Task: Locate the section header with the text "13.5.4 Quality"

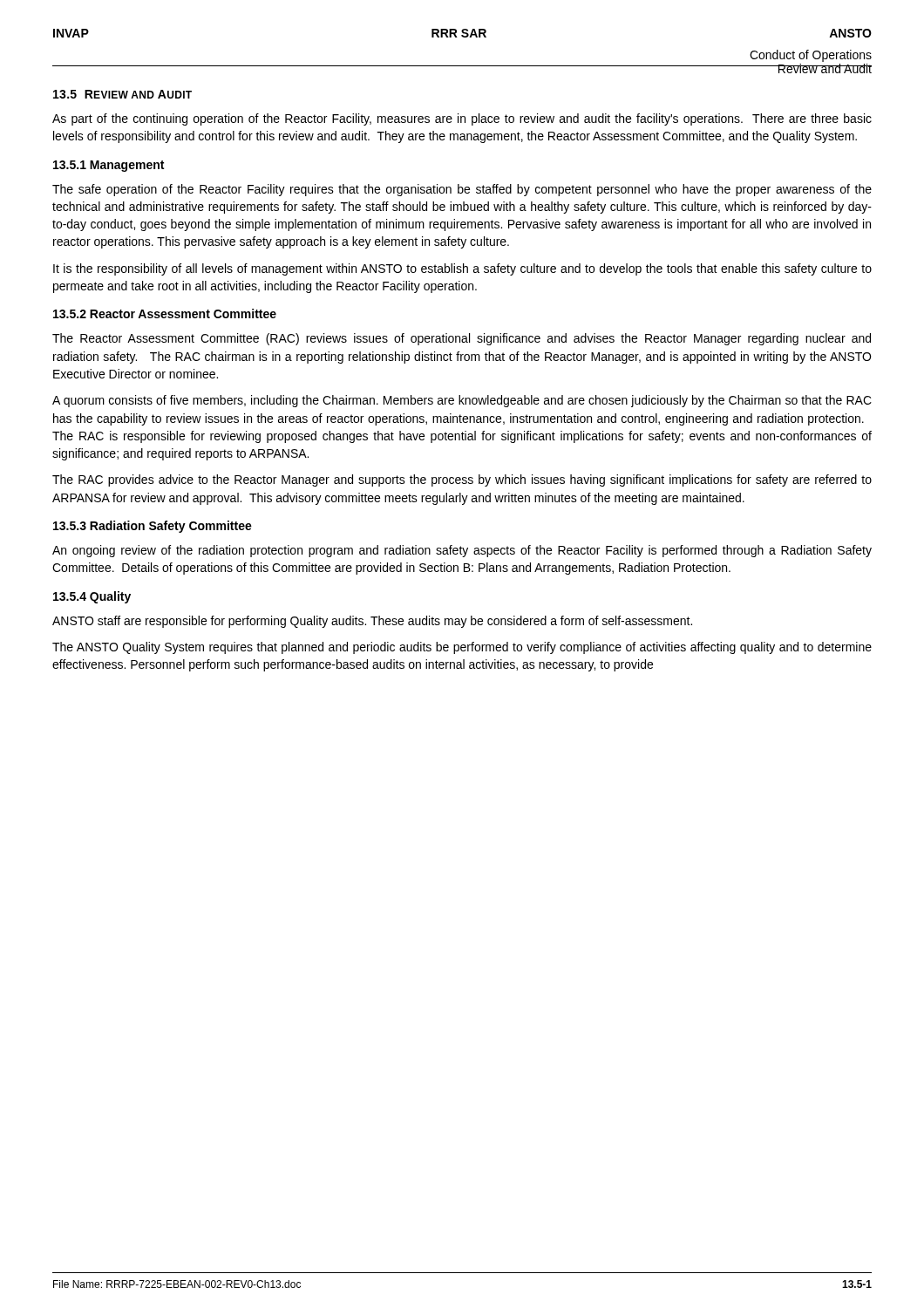Action: pyautogui.click(x=92, y=596)
